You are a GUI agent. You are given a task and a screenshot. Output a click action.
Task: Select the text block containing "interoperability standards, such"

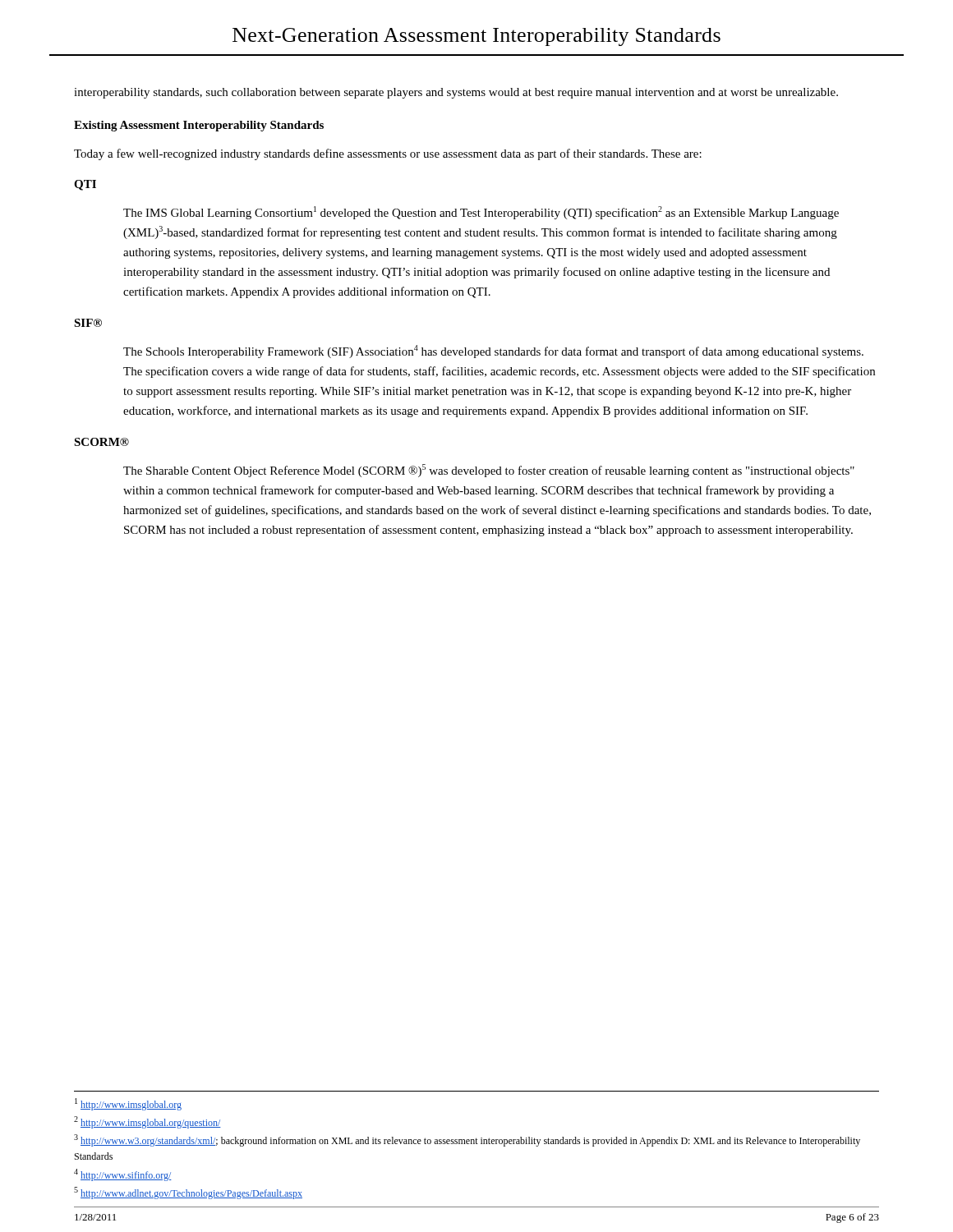pyautogui.click(x=476, y=92)
